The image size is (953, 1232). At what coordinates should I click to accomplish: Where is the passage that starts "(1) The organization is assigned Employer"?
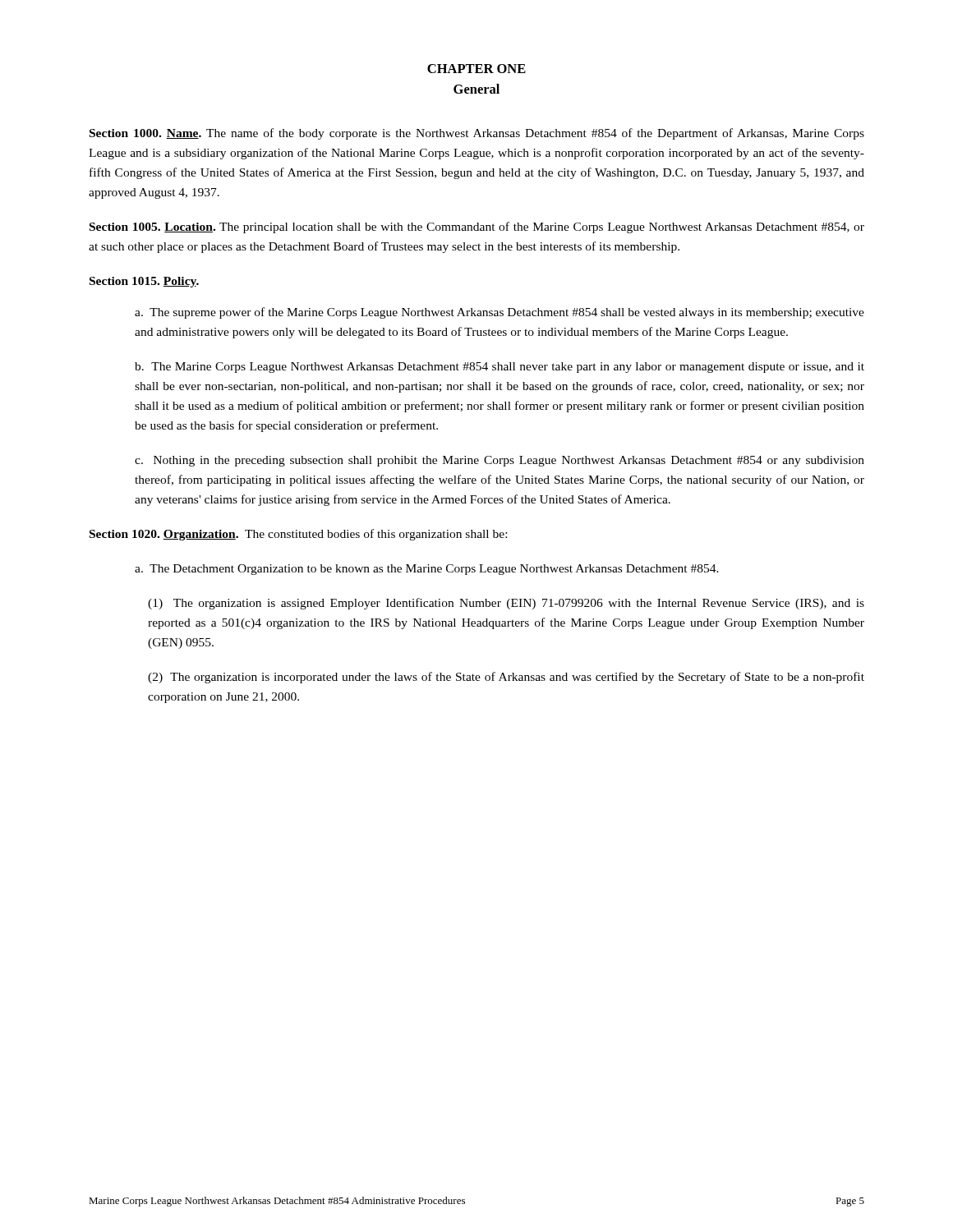(506, 622)
